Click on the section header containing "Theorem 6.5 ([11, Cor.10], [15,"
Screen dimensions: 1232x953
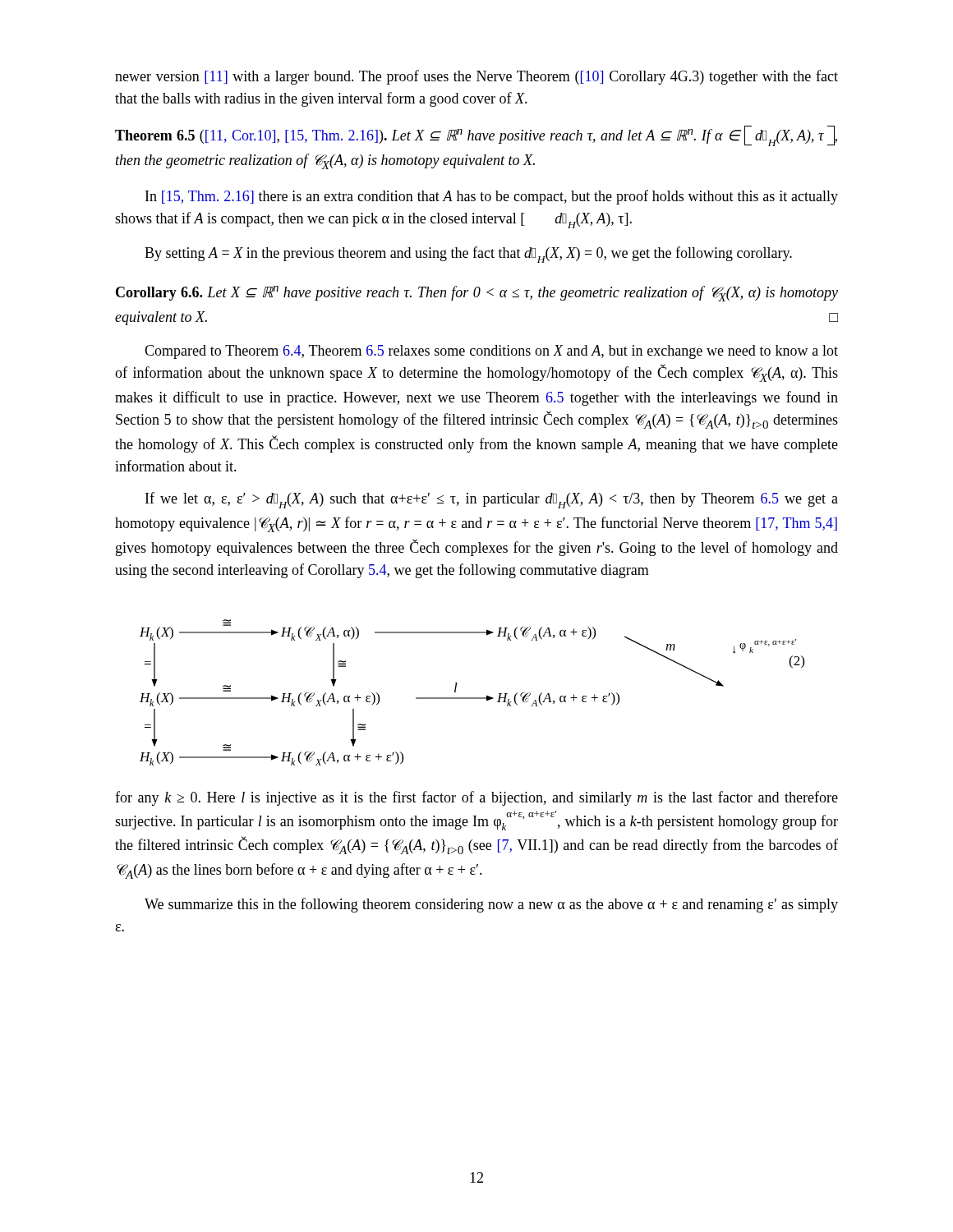coord(476,148)
